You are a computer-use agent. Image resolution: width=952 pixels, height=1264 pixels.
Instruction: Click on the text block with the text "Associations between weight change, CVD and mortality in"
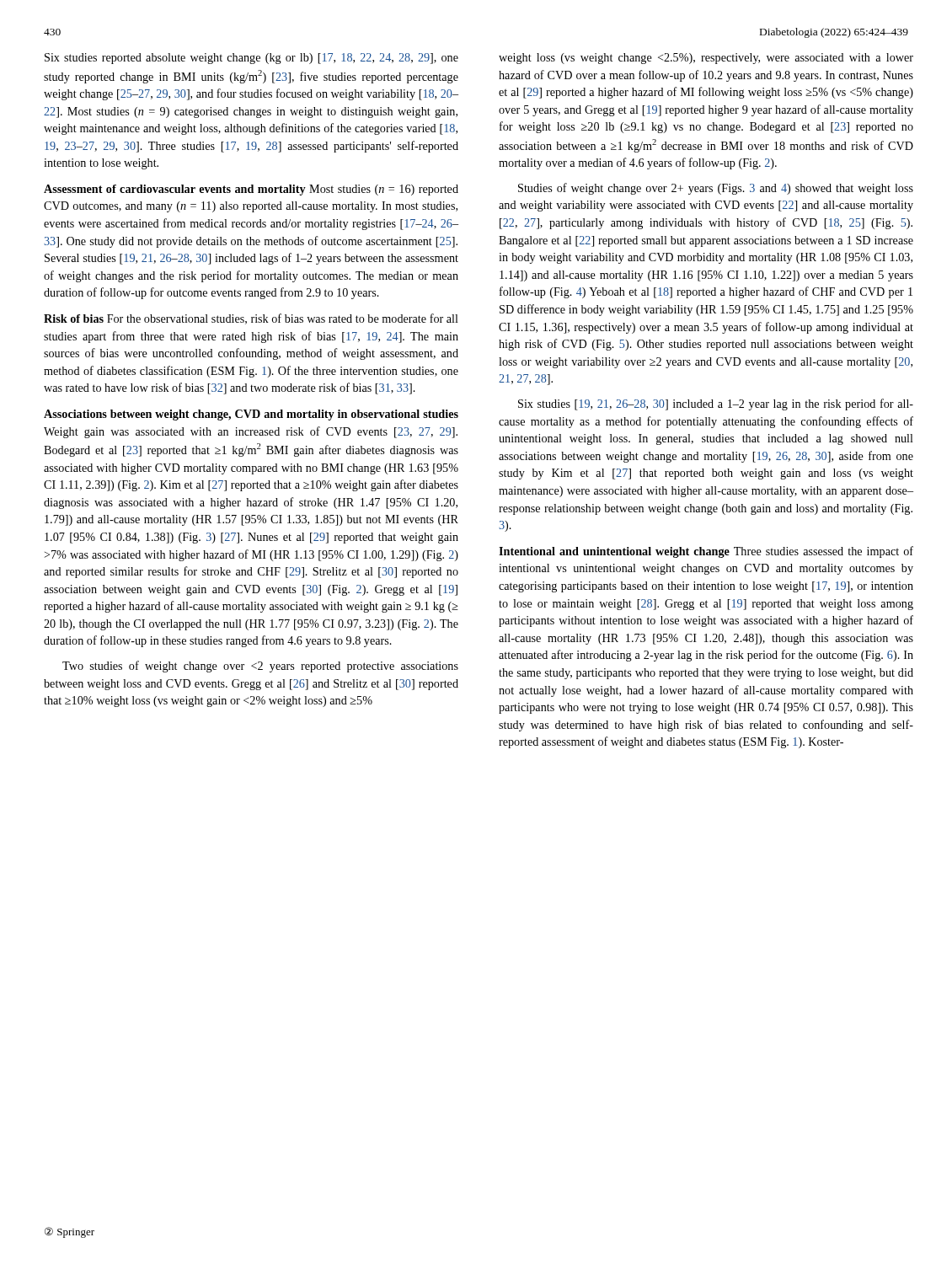tap(251, 528)
